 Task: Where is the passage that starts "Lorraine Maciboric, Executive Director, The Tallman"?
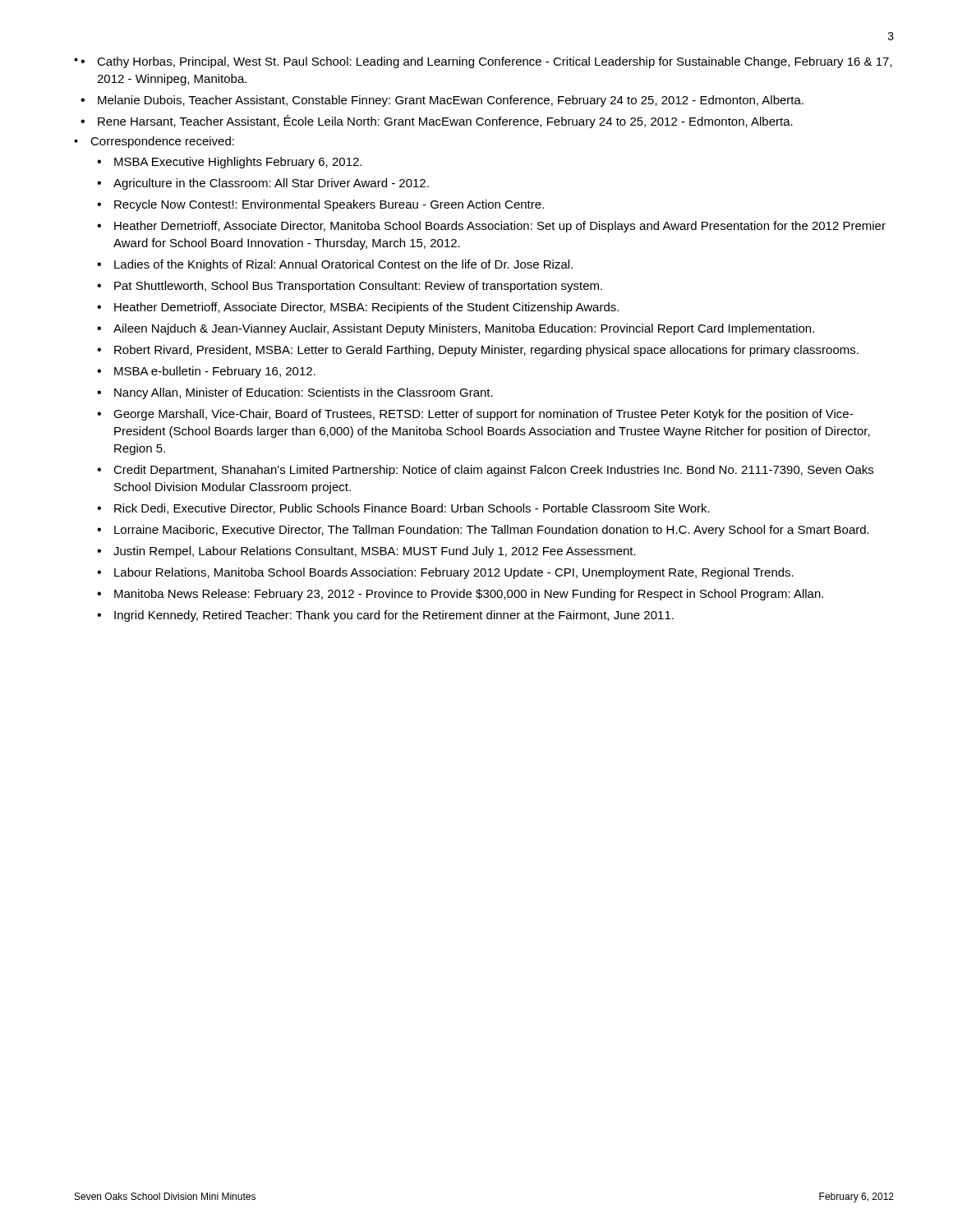coord(492,529)
